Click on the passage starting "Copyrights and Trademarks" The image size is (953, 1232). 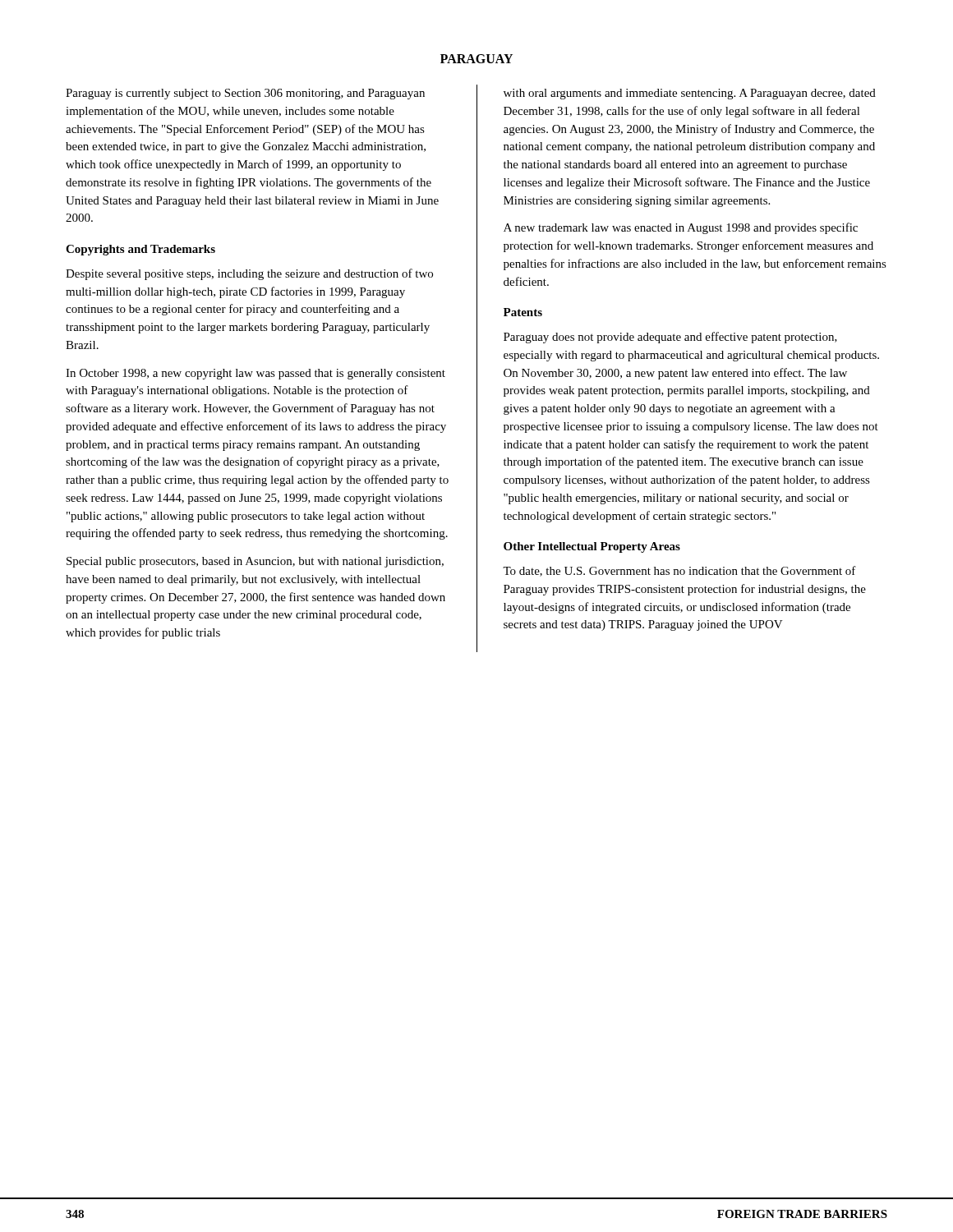(140, 249)
